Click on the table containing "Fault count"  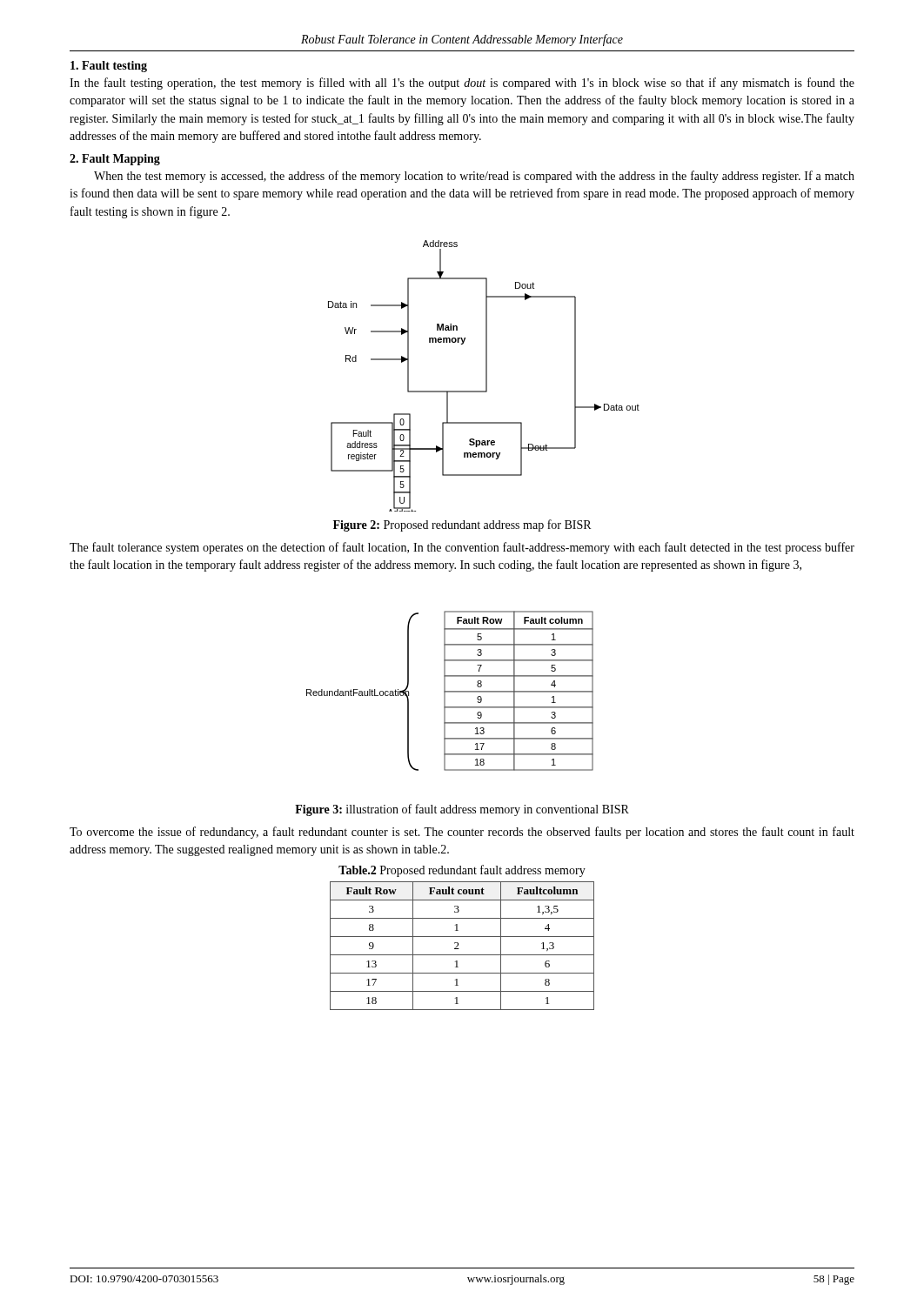[x=462, y=946]
